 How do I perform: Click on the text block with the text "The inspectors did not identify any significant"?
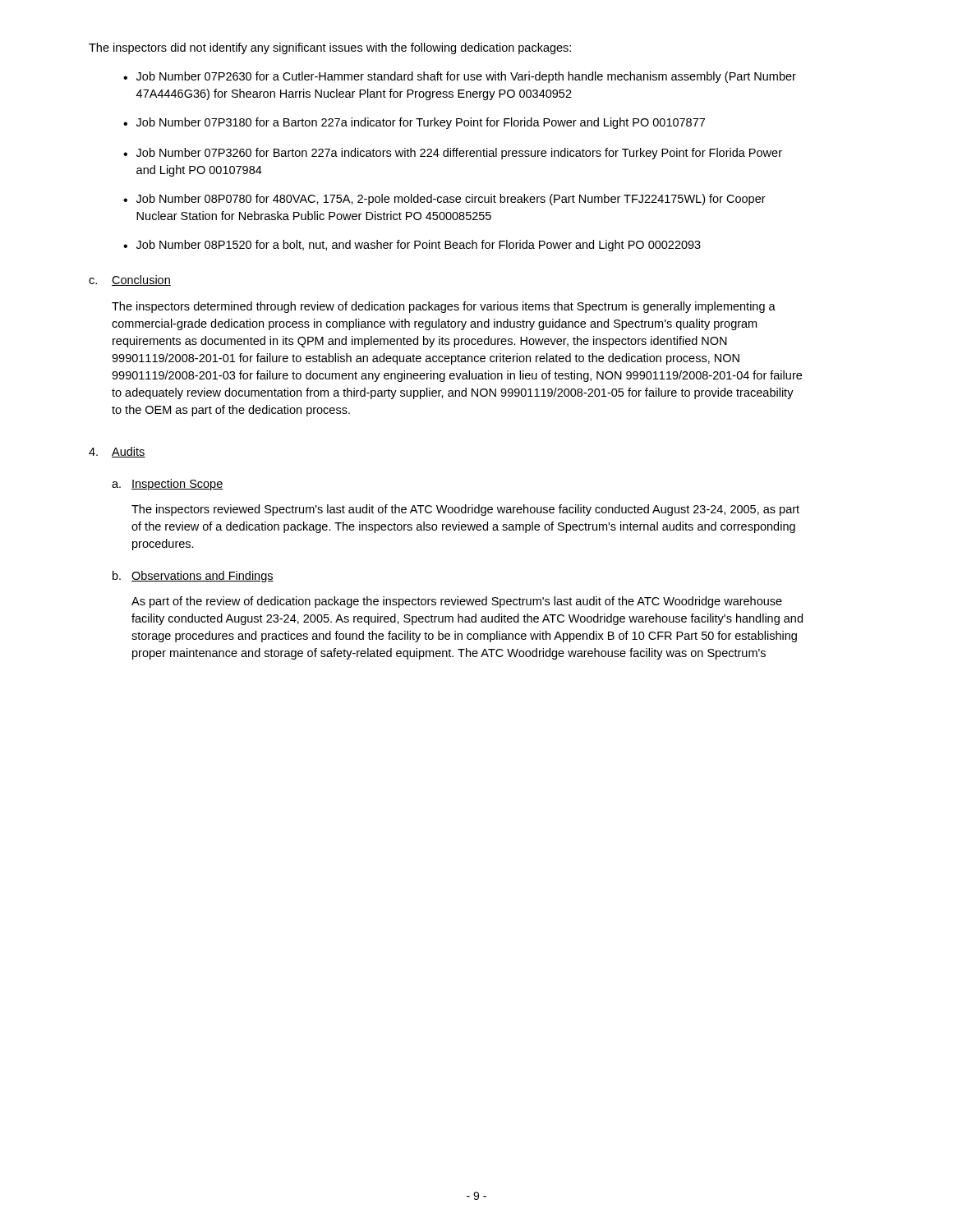[x=330, y=48]
